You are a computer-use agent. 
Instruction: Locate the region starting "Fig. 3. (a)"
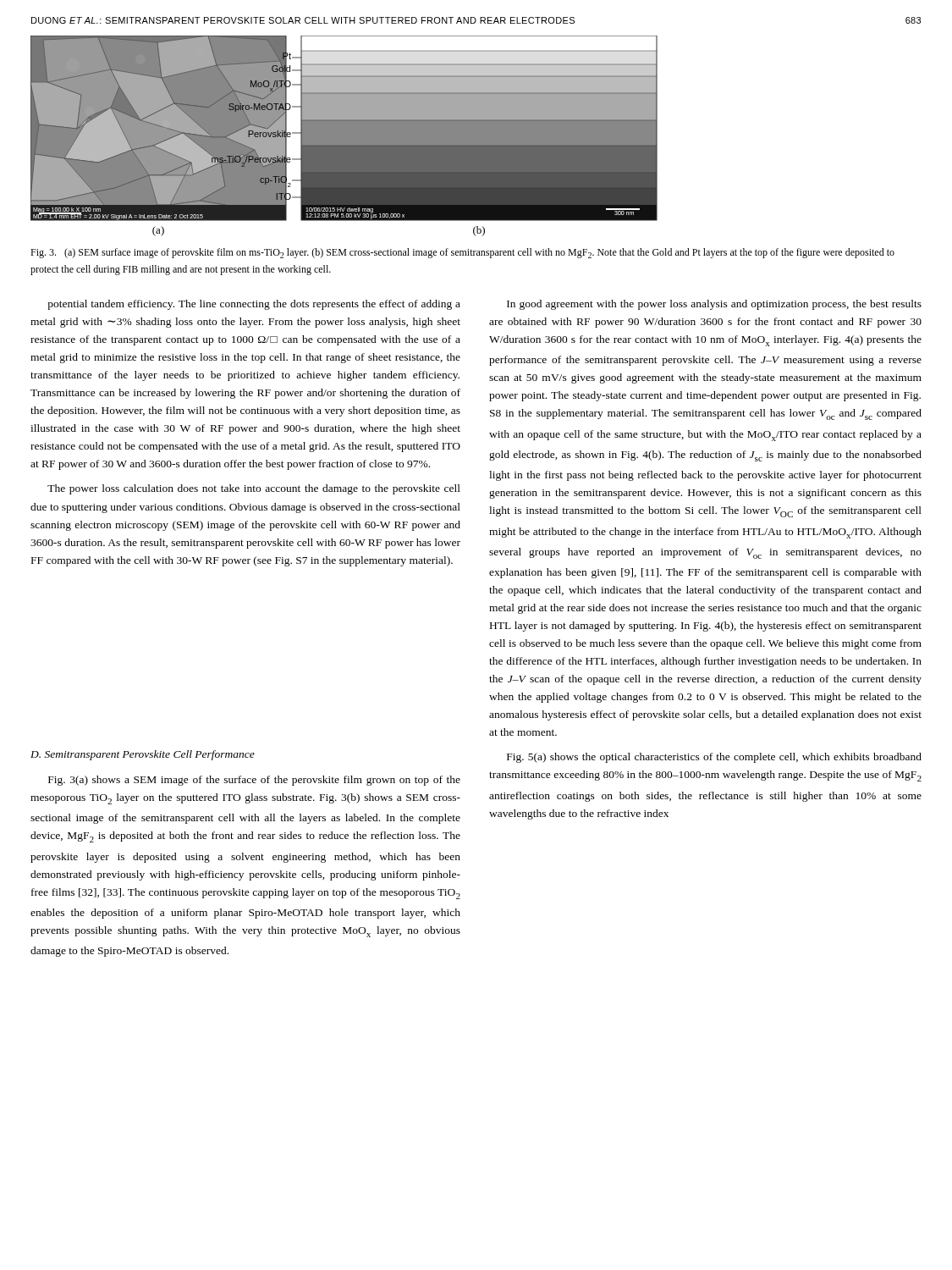click(x=462, y=261)
